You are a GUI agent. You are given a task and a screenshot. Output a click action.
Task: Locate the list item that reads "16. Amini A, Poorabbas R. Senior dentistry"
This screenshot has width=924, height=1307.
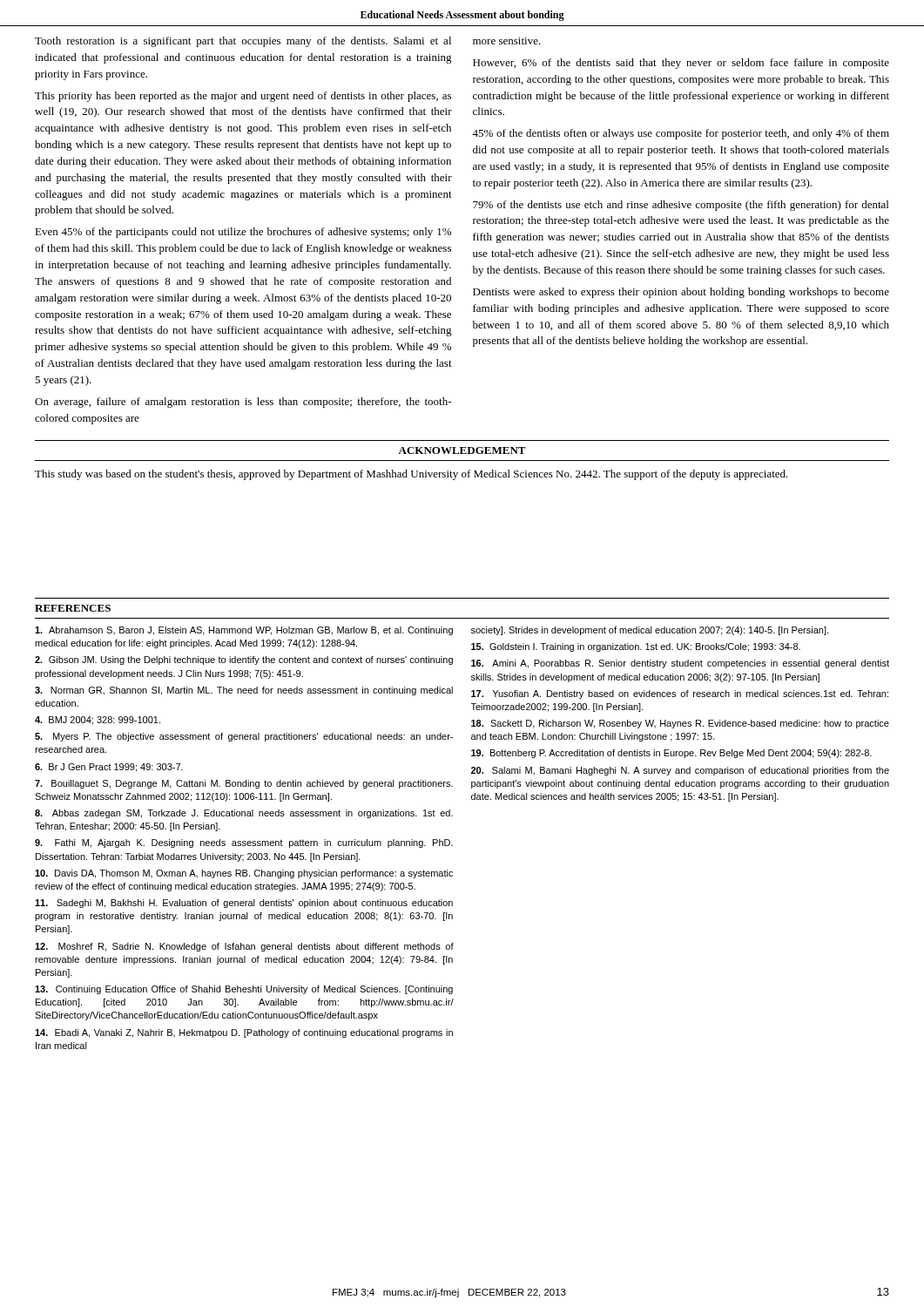pos(680,670)
